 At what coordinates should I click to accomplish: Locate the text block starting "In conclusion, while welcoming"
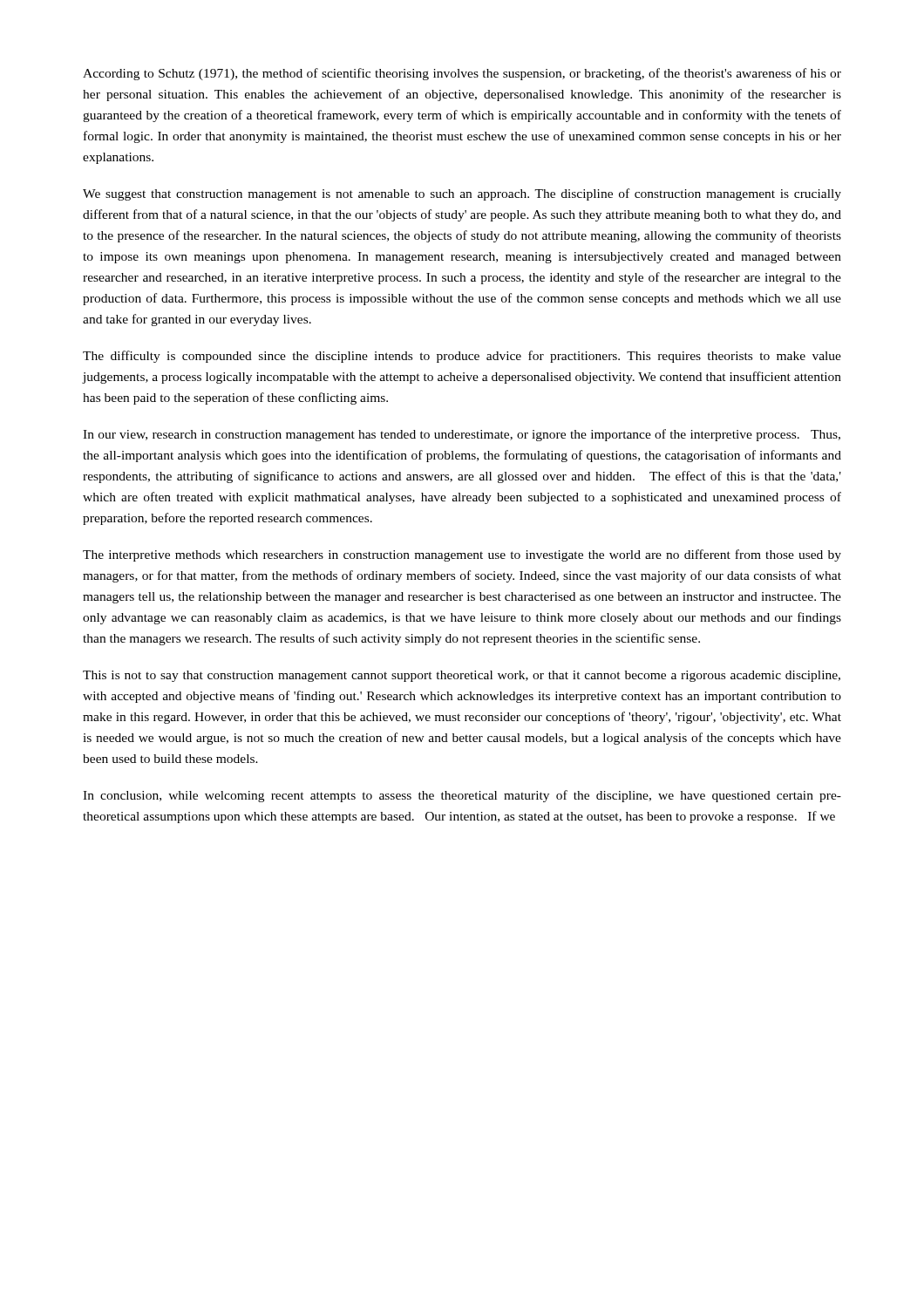pyautogui.click(x=462, y=806)
